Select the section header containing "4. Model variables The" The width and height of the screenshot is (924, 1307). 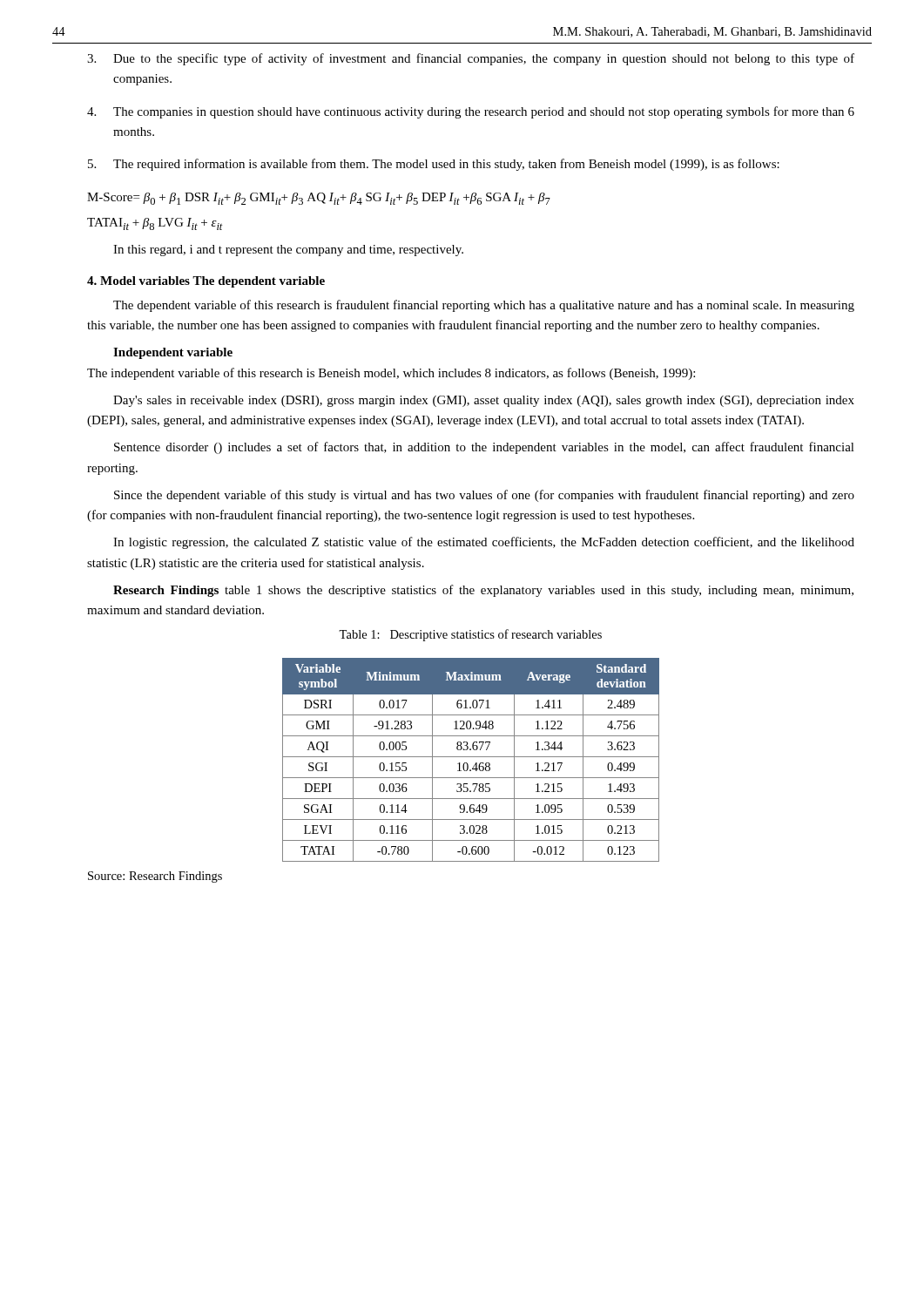coord(206,281)
